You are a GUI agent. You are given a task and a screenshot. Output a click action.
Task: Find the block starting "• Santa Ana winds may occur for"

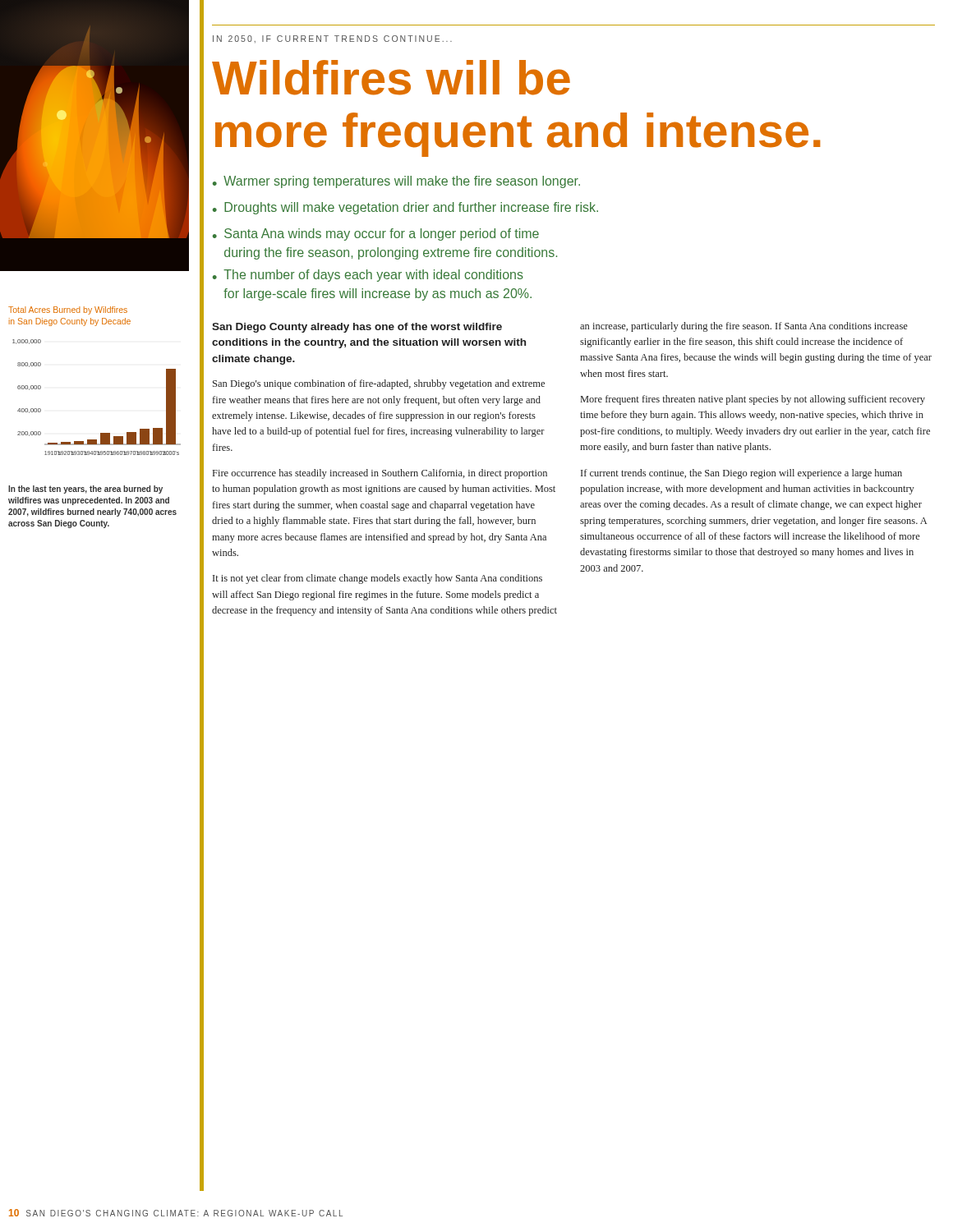[x=385, y=243]
